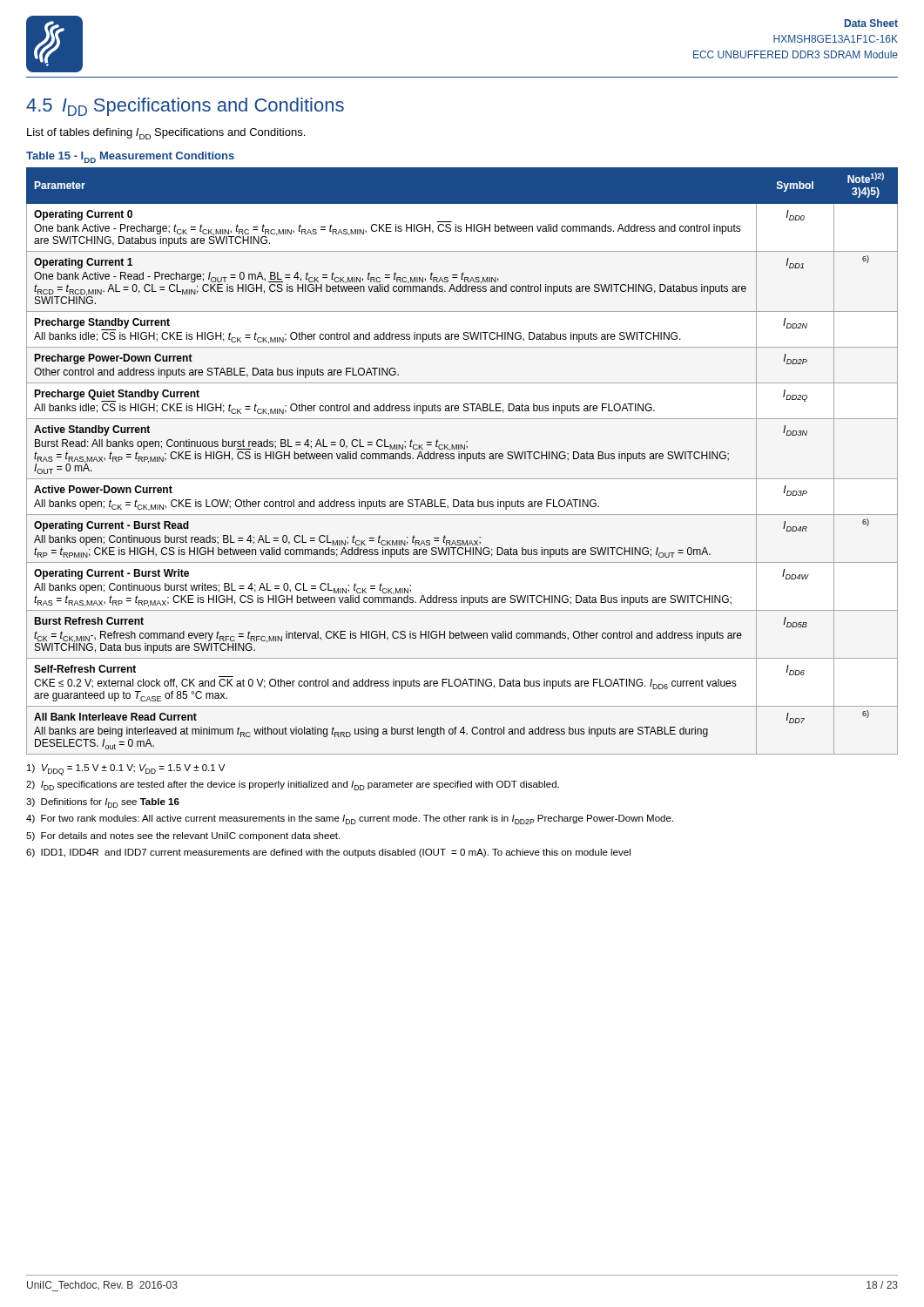This screenshot has width=924, height=1307.
Task: Click the title
Action: tap(185, 105)
